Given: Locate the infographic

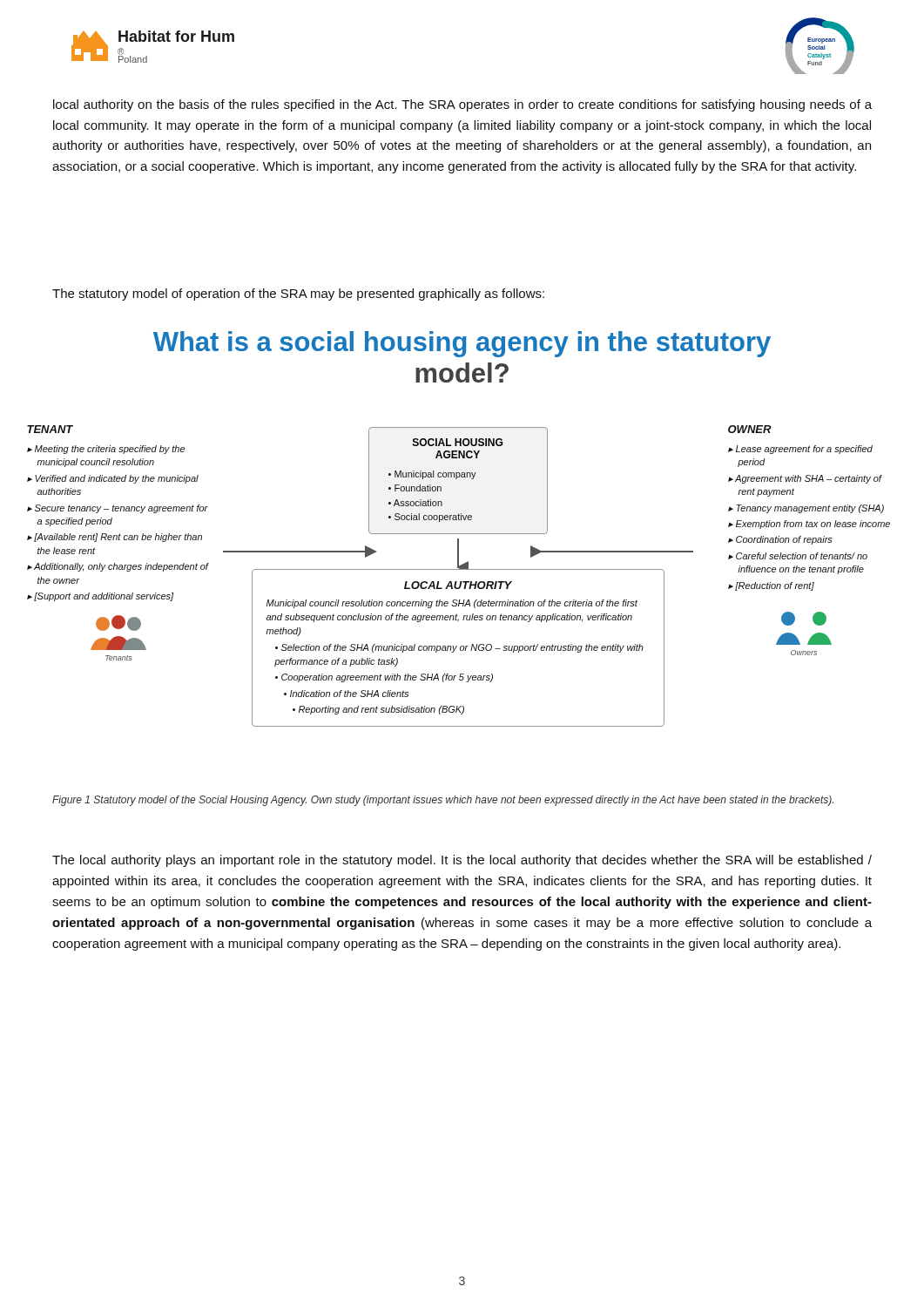Looking at the screenshot, I should coord(462,603).
